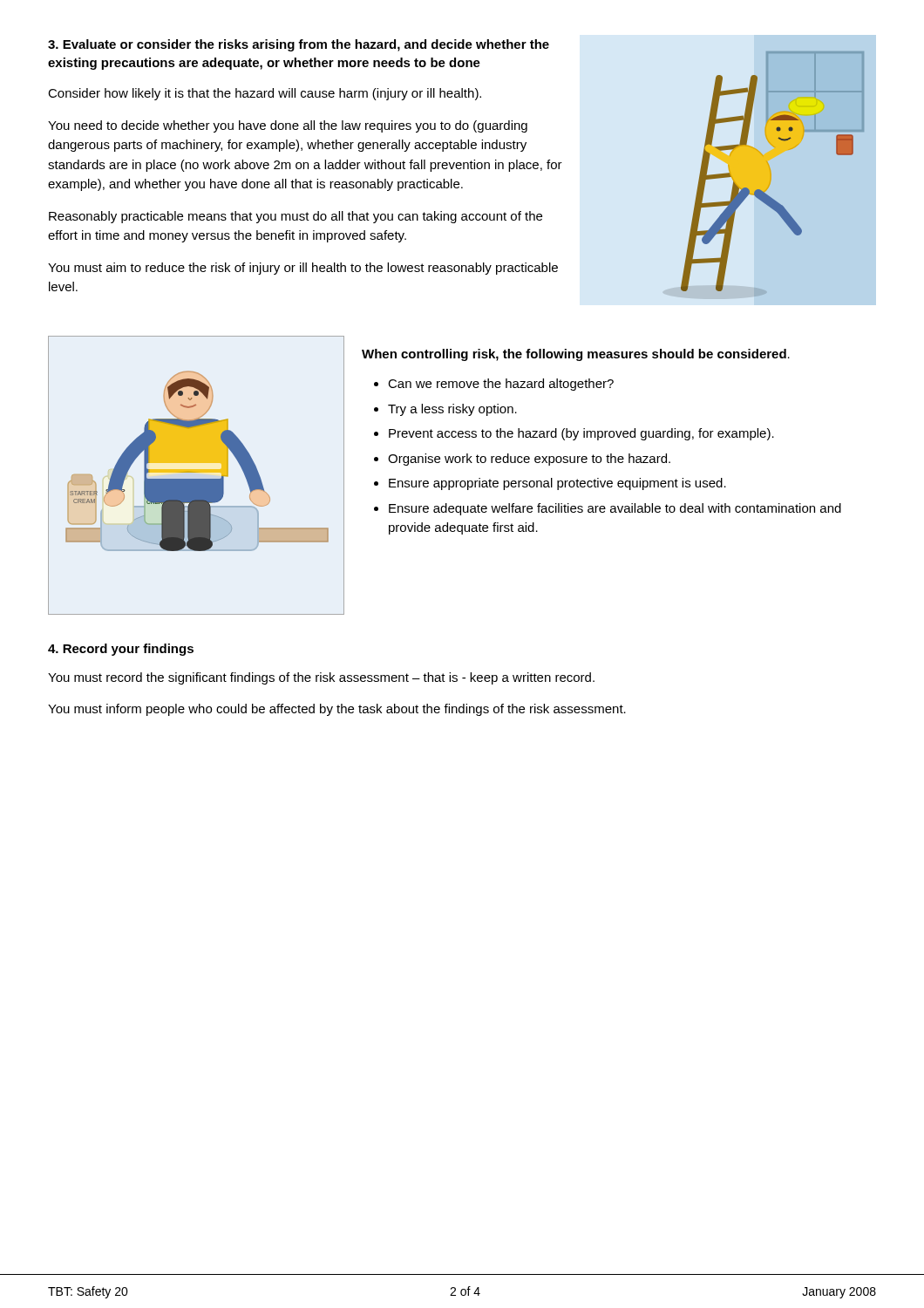Screen dimensions: 1308x924
Task: Where is the section header that starts "4. Record your"?
Action: pyautogui.click(x=121, y=648)
